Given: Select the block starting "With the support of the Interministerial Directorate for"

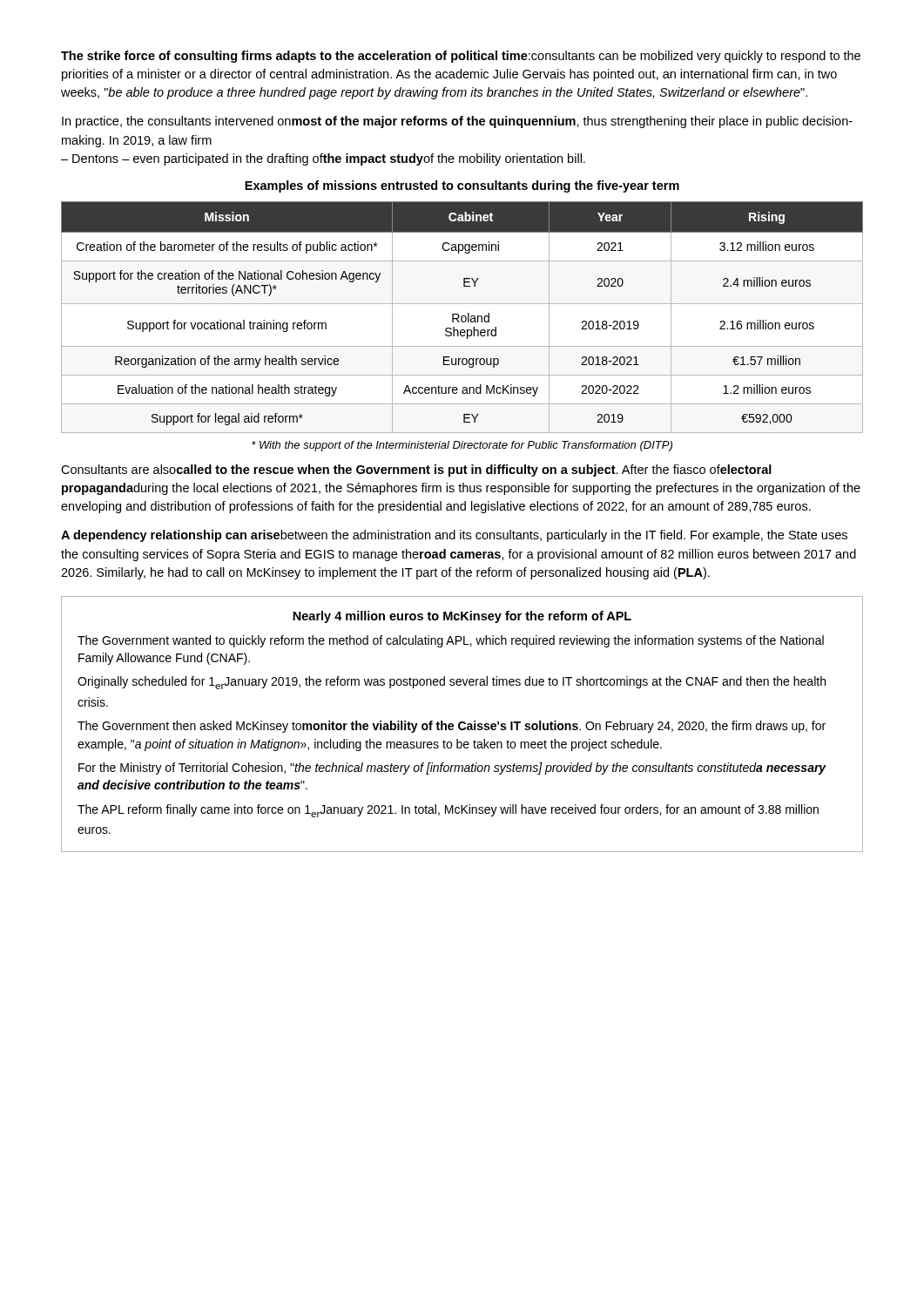Looking at the screenshot, I should point(462,445).
